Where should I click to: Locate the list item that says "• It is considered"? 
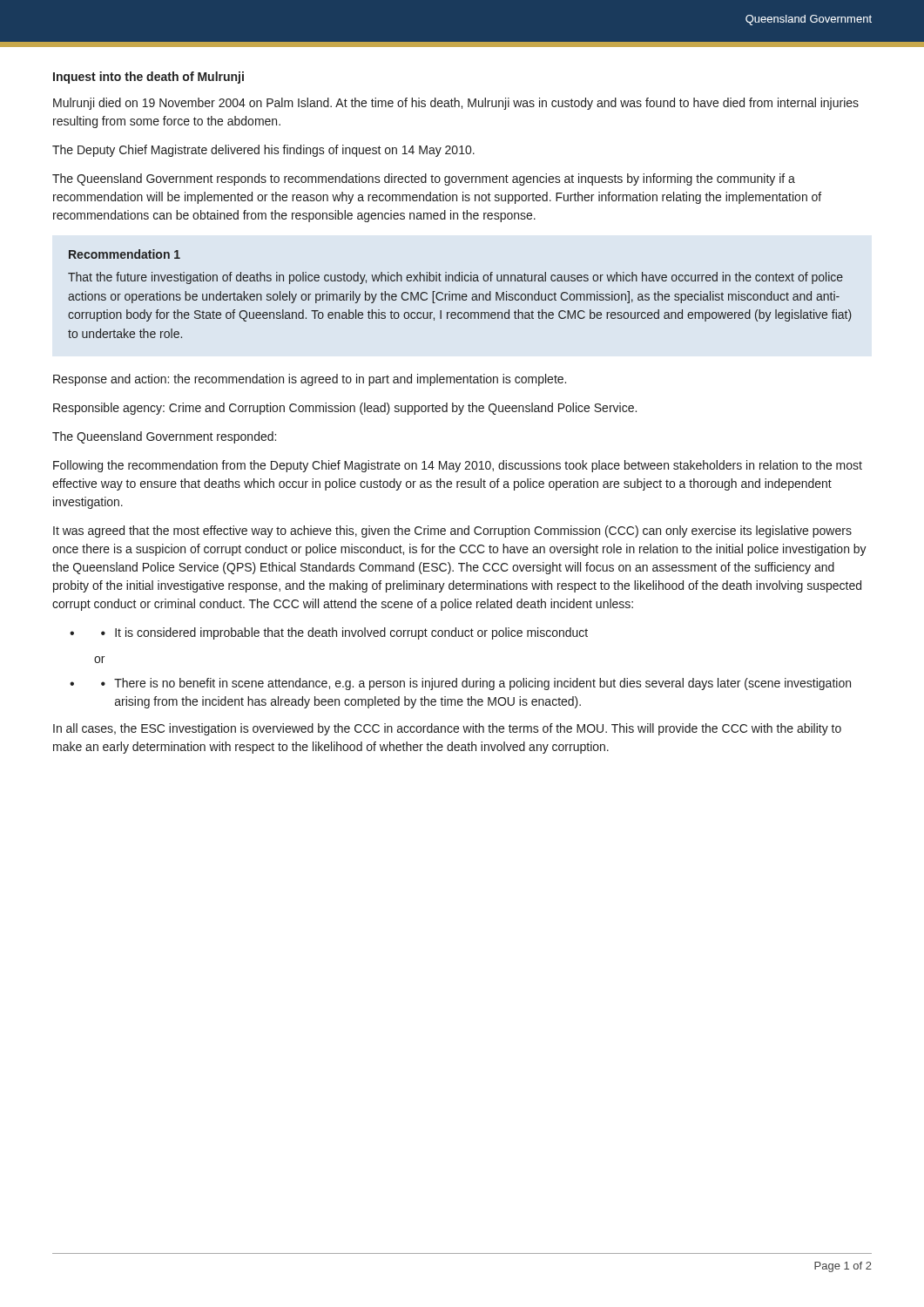tap(344, 633)
